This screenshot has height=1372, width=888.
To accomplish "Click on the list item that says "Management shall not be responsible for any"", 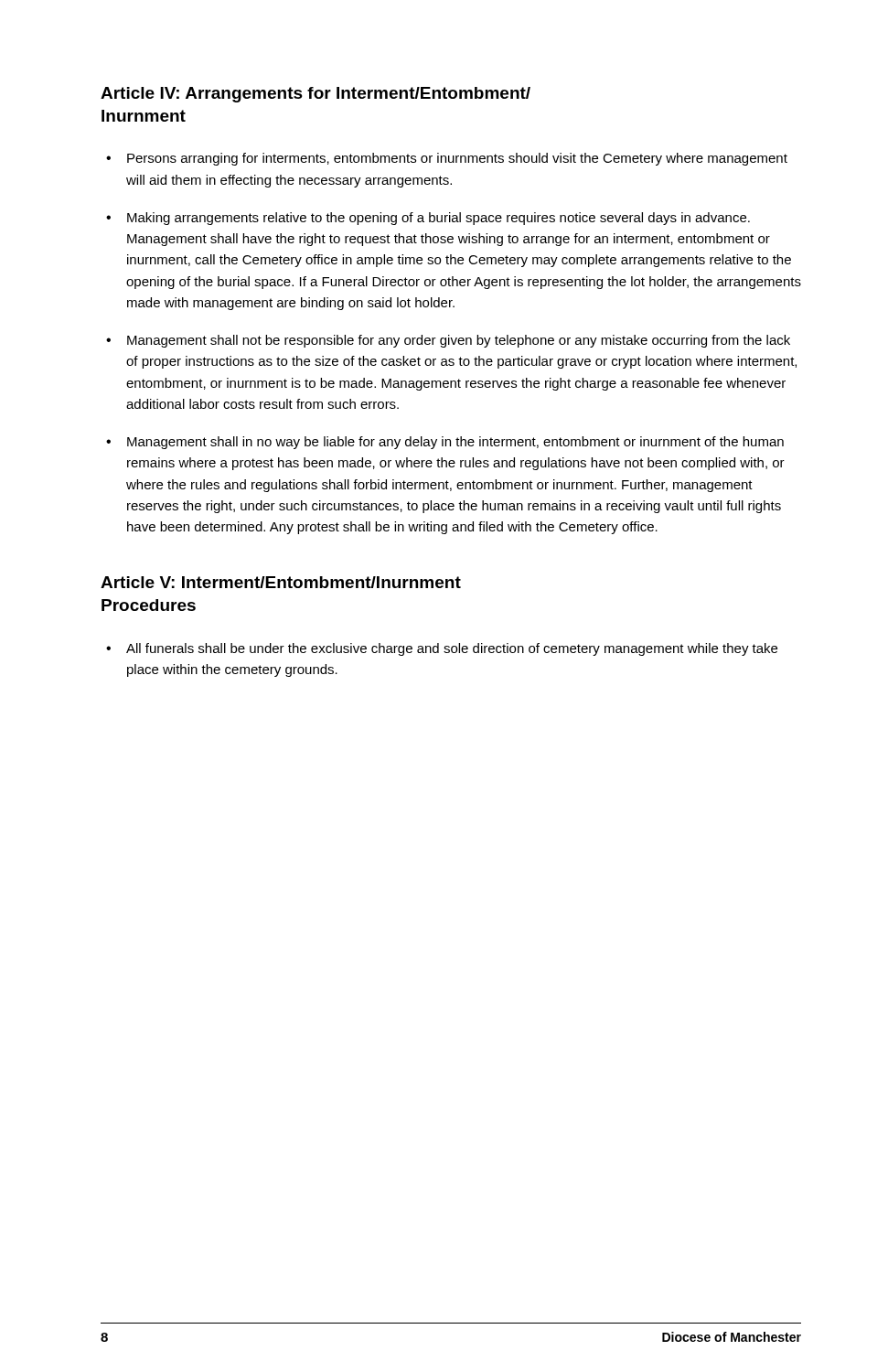I will click(462, 372).
